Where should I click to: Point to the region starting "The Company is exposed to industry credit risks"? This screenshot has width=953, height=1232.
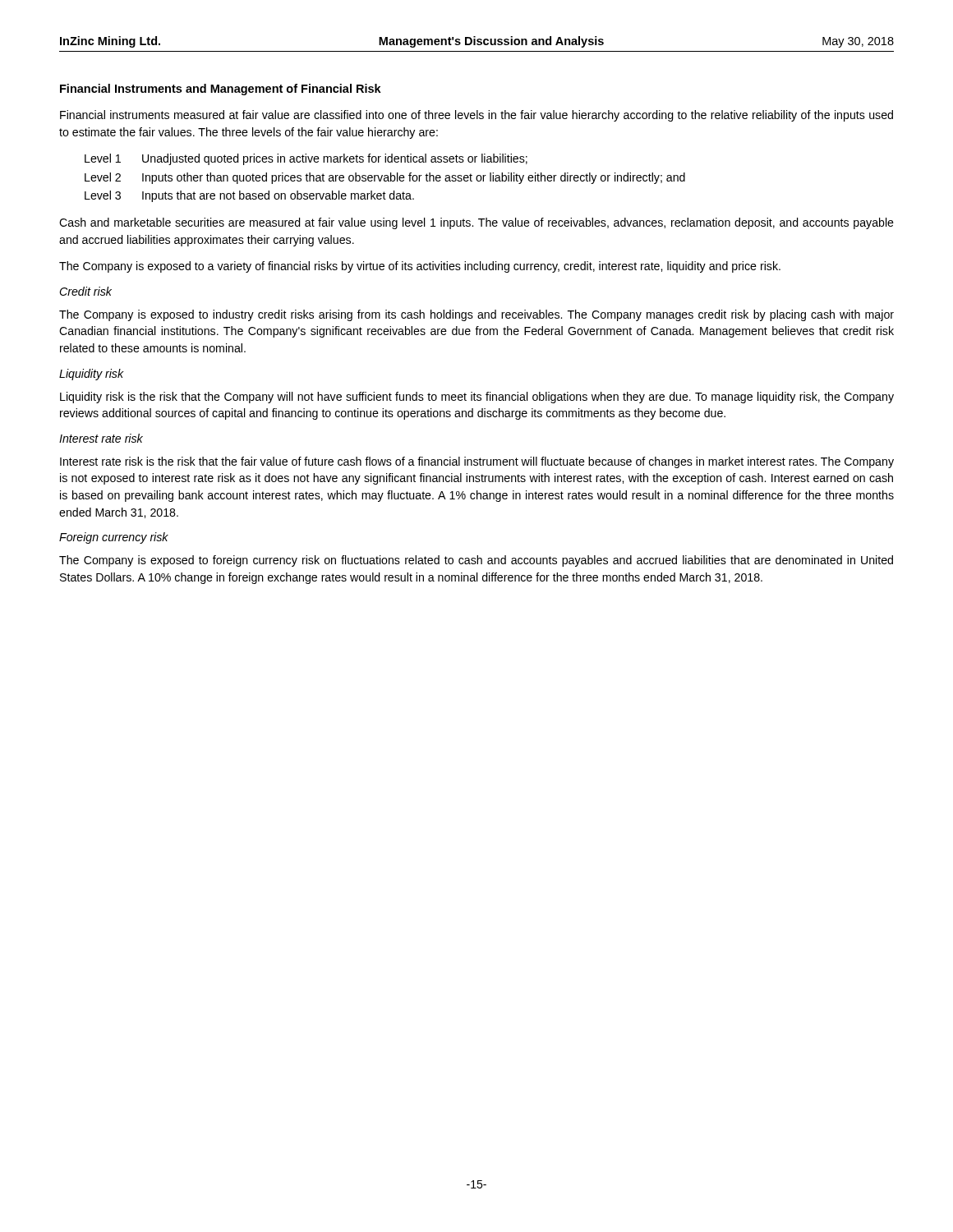[x=476, y=331]
